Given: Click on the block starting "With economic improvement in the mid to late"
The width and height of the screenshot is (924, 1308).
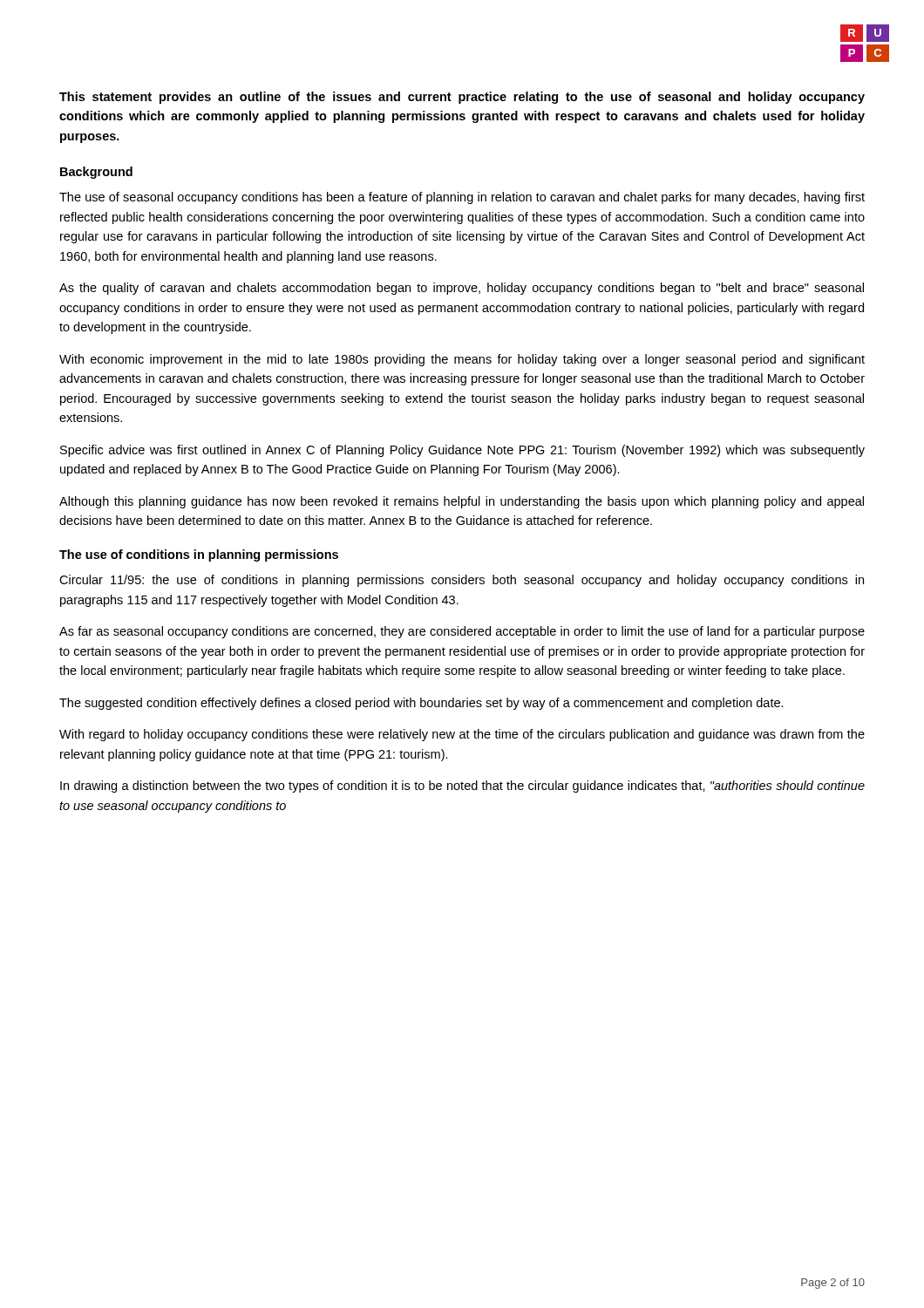Looking at the screenshot, I should click(x=462, y=388).
